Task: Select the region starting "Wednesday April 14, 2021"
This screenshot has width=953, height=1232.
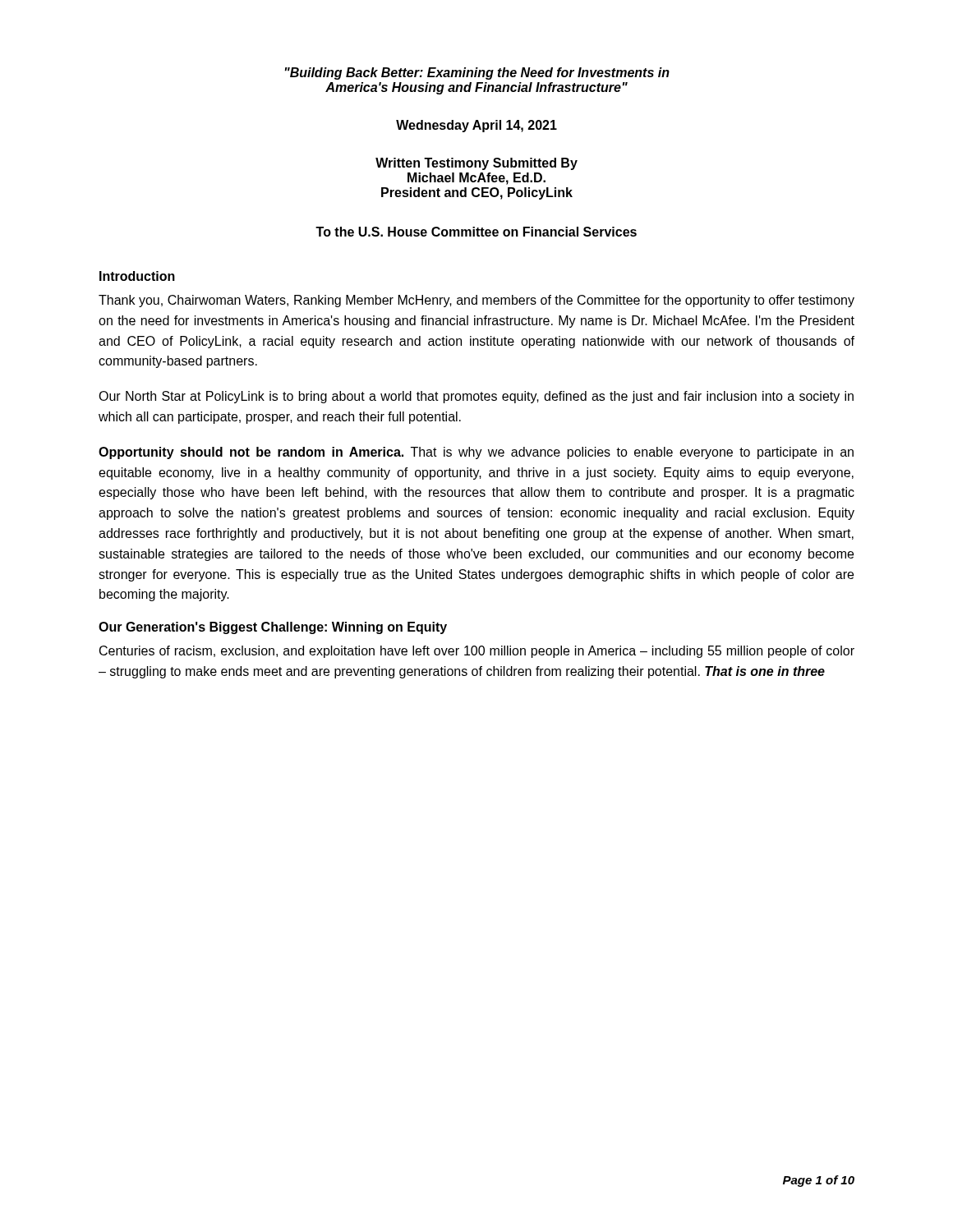Action: (x=476, y=125)
